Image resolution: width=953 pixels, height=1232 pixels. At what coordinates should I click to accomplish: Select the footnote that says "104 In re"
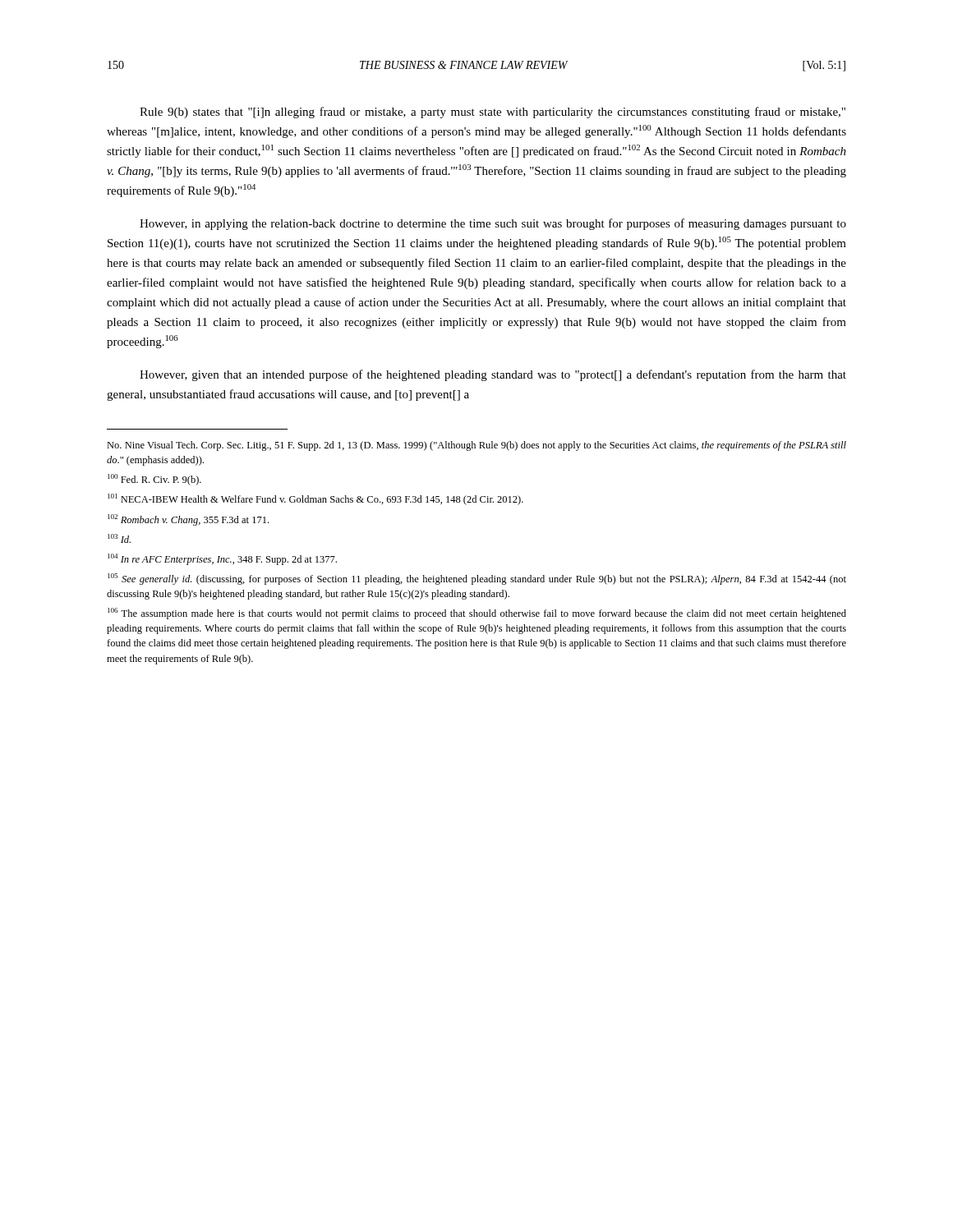tap(222, 558)
